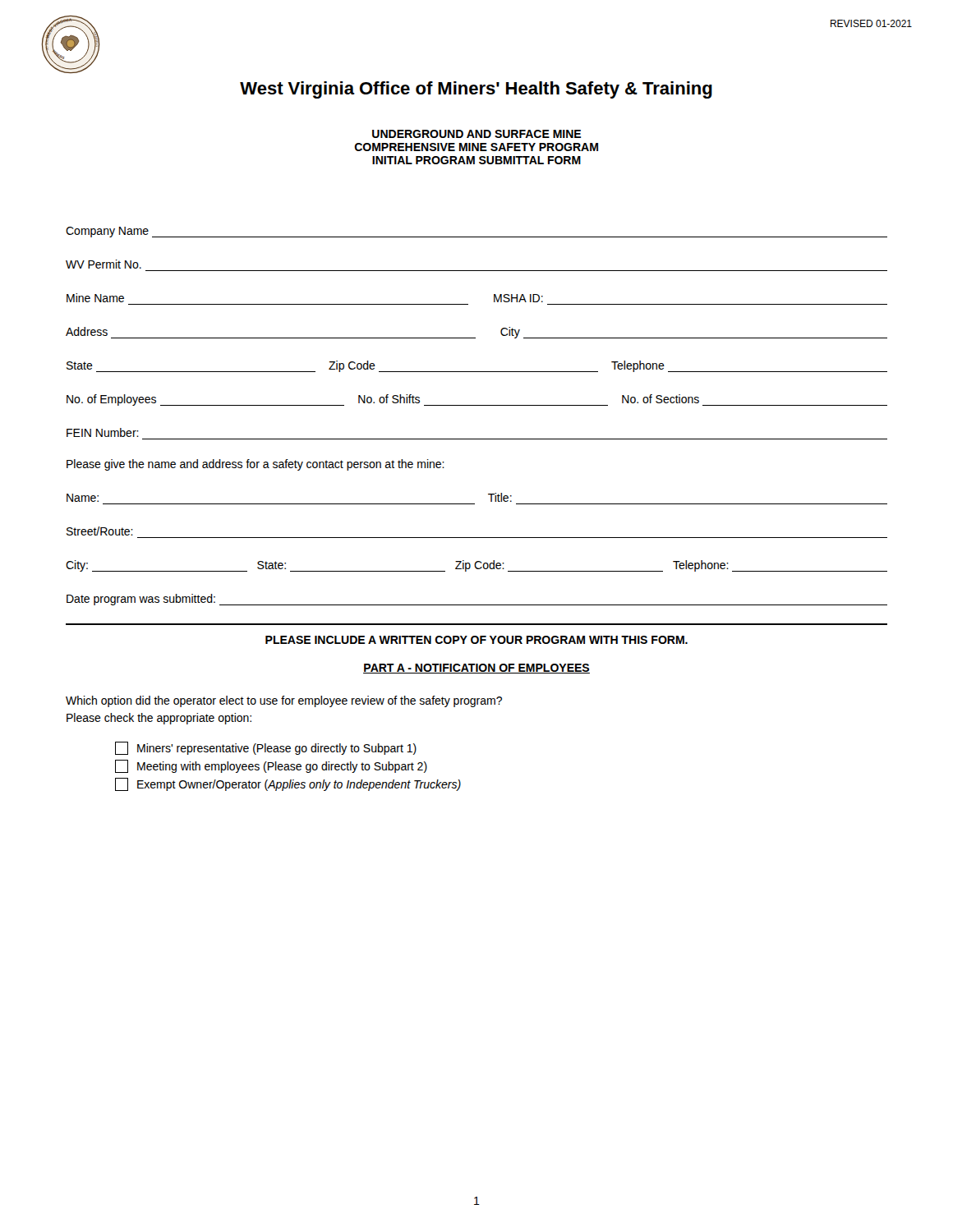Point to the text starting "State Zip Code Telephone"

point(476,364)
